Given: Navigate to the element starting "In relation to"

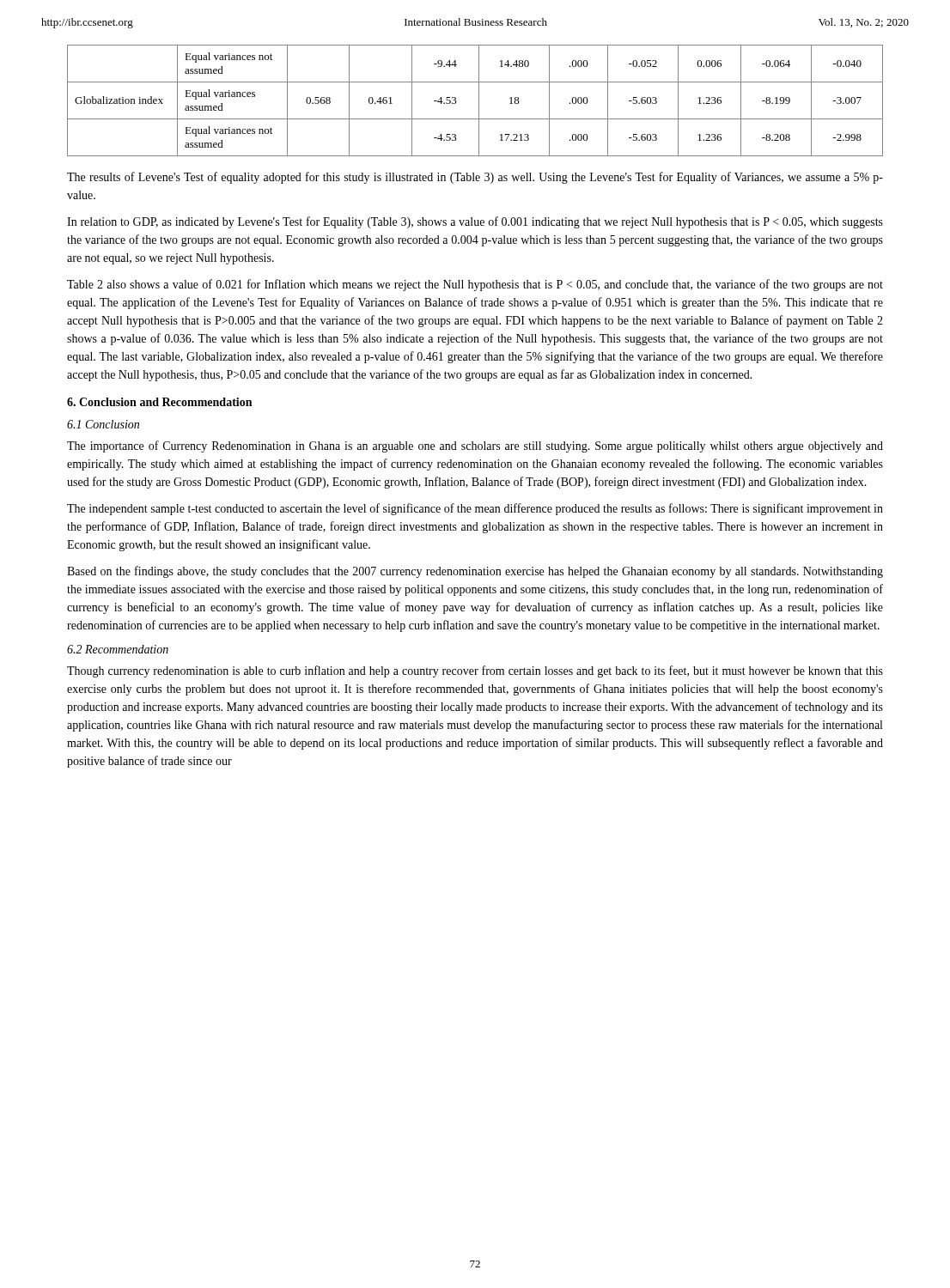Looking at the screenshot, I should tap(475, 240).
